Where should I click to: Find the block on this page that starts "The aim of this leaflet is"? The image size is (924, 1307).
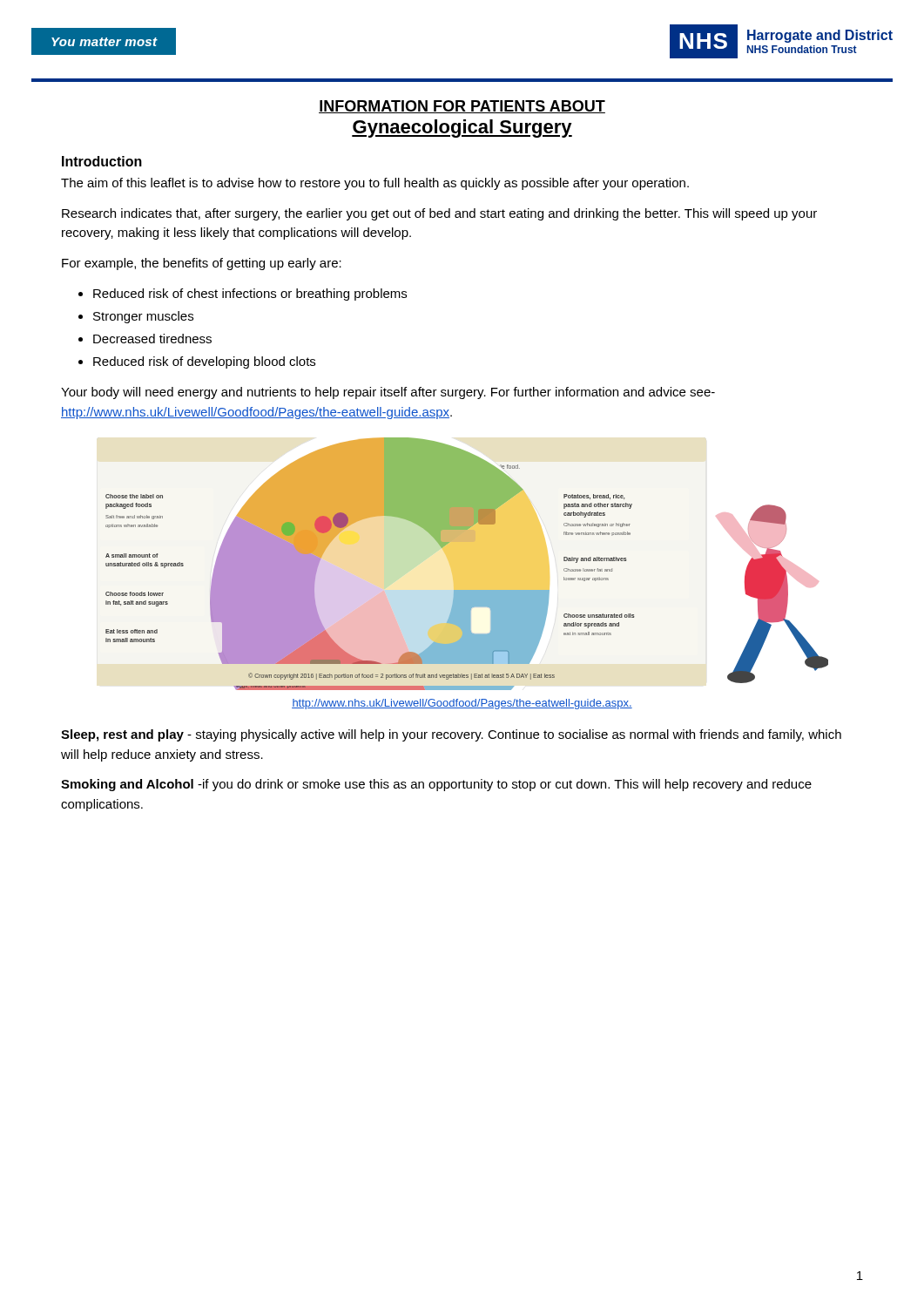[375, 183]
